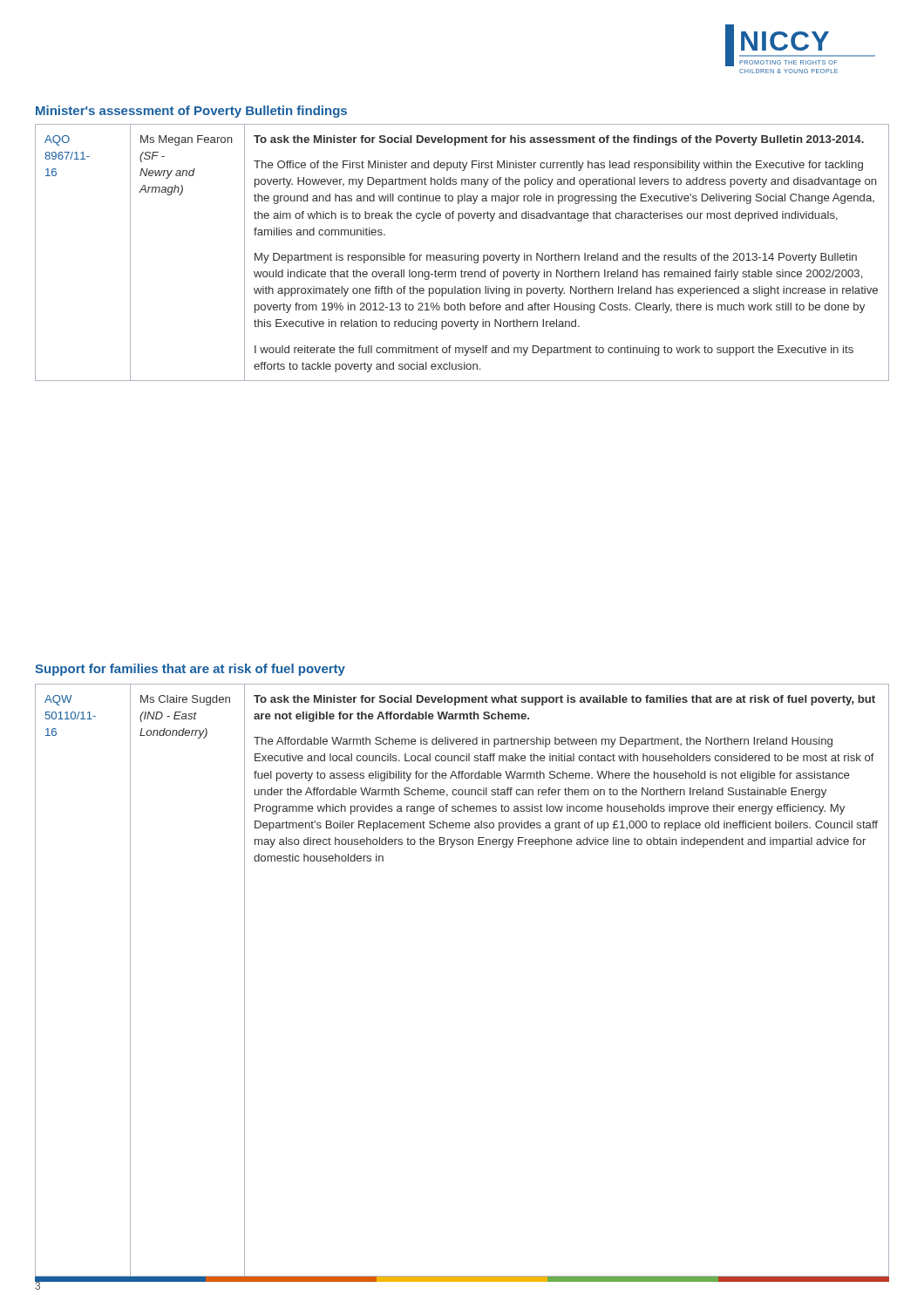
Task: Click the logo
Action: point(804,55)
